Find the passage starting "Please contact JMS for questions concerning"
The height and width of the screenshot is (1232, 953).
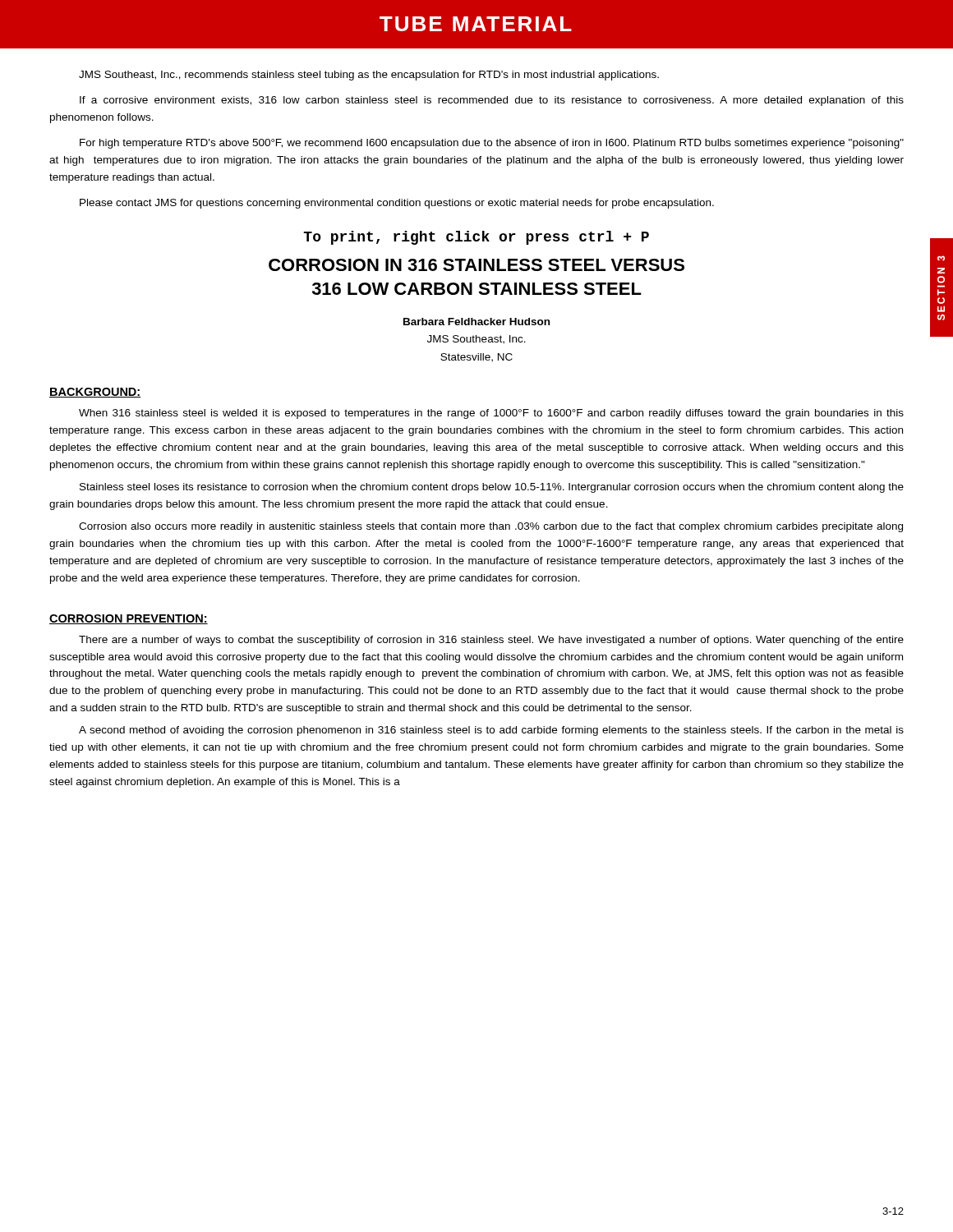[397, 202]
